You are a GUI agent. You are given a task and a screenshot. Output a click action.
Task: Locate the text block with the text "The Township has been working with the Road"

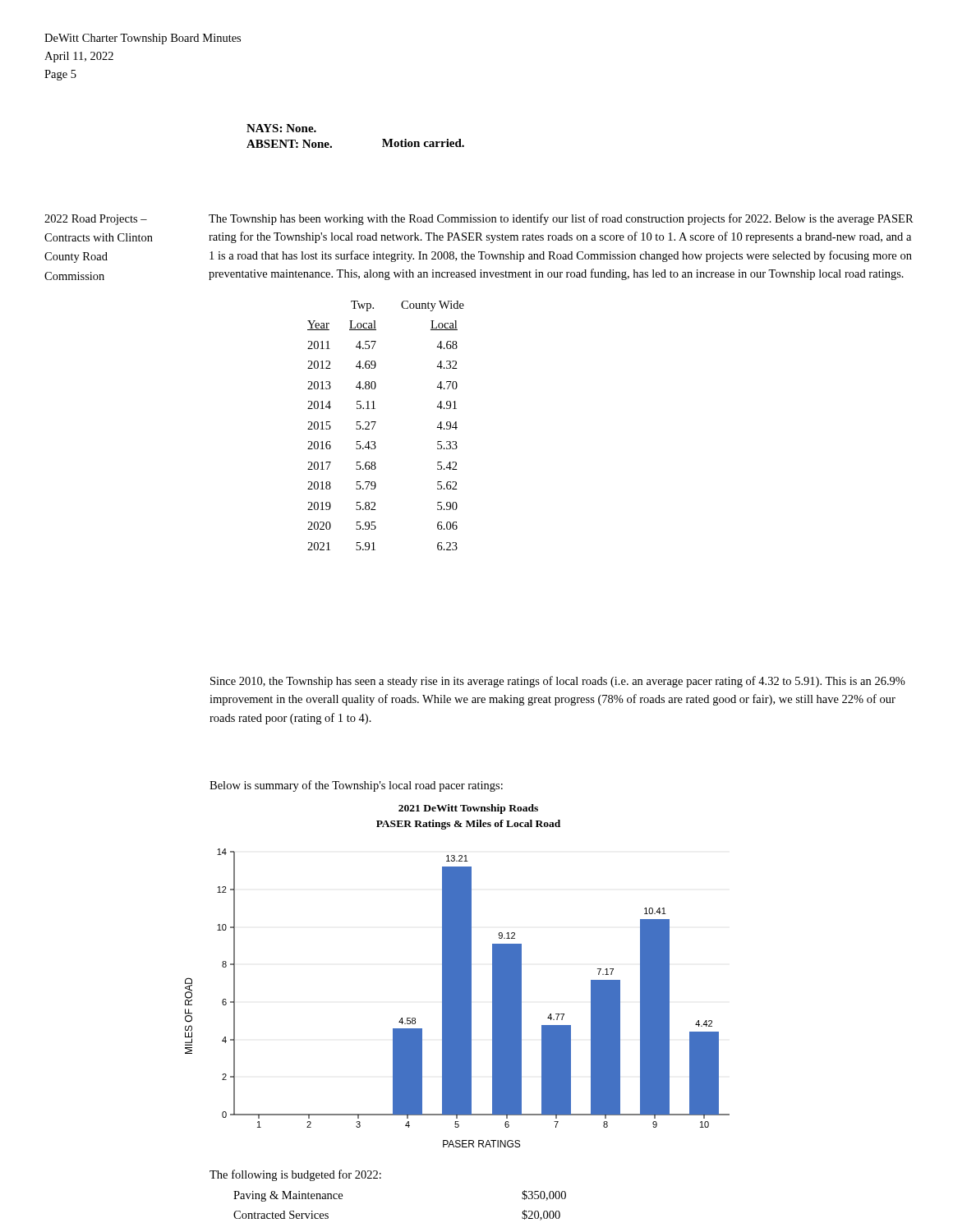[x=561, y=246]
